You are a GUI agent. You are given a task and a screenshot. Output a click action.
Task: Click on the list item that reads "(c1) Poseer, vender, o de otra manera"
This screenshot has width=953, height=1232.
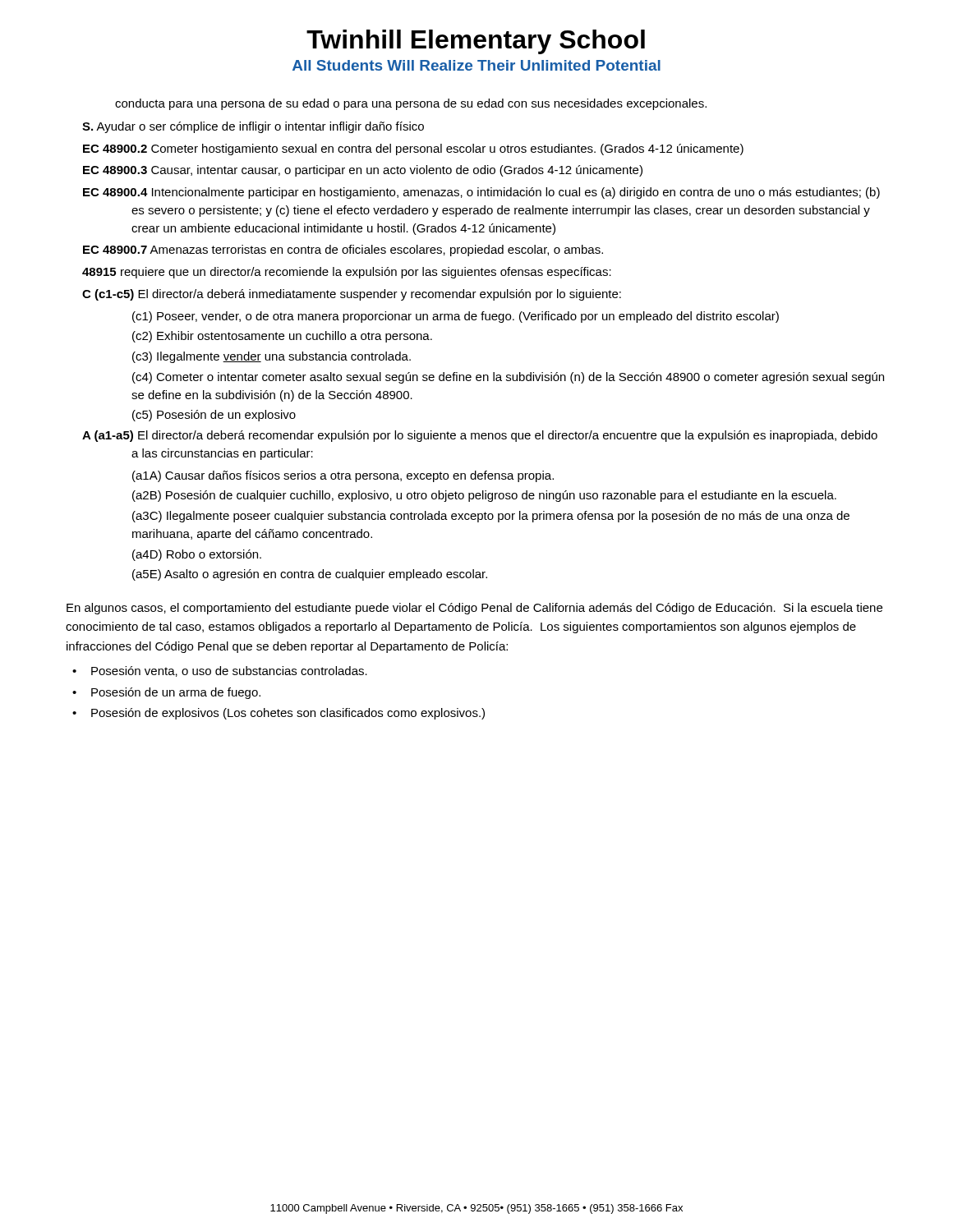[455, 315]
